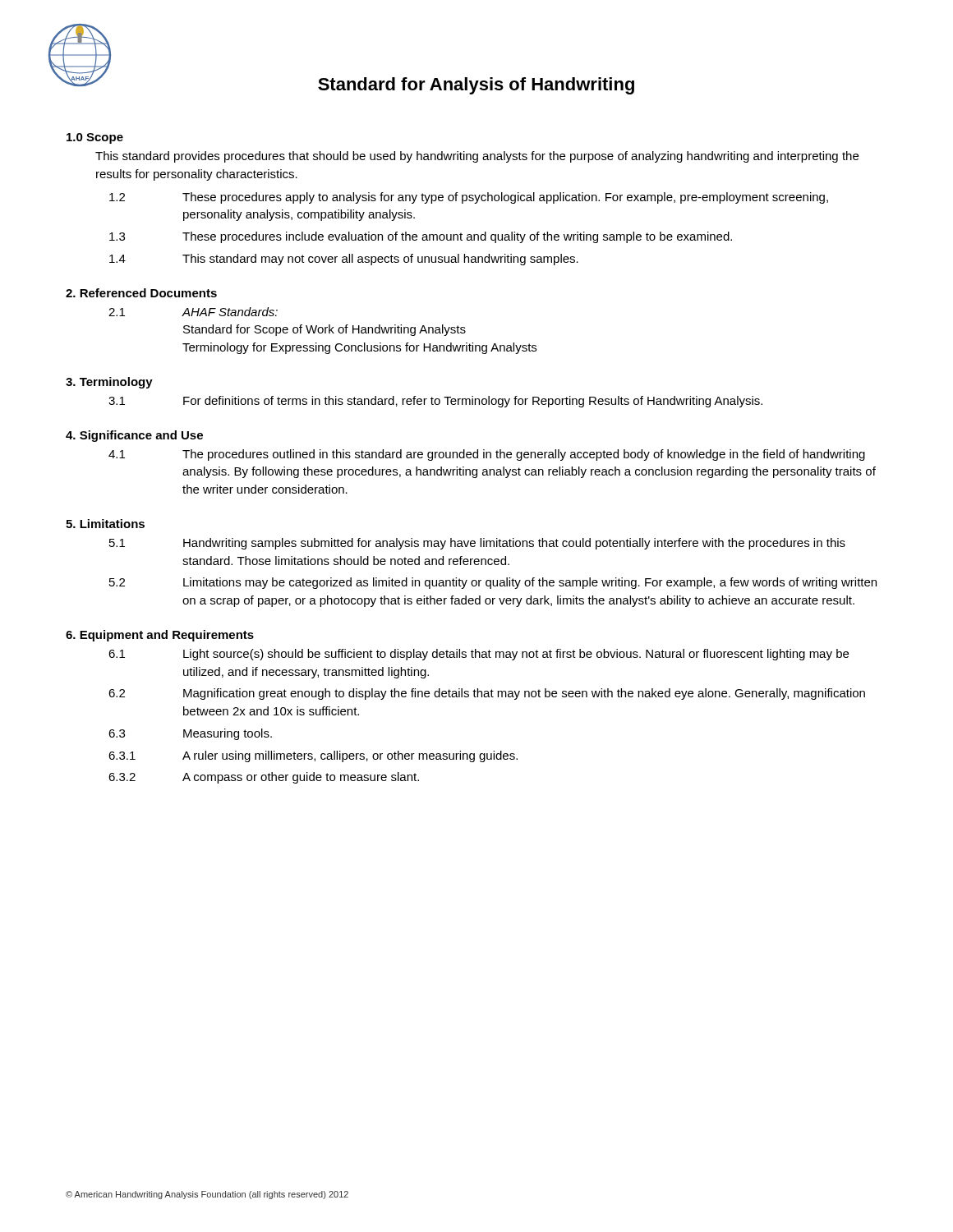Click on the block starting "3 These procedures include evaluation"
The width and height of the screenshot is (953, 1232).
pos(476,236)
